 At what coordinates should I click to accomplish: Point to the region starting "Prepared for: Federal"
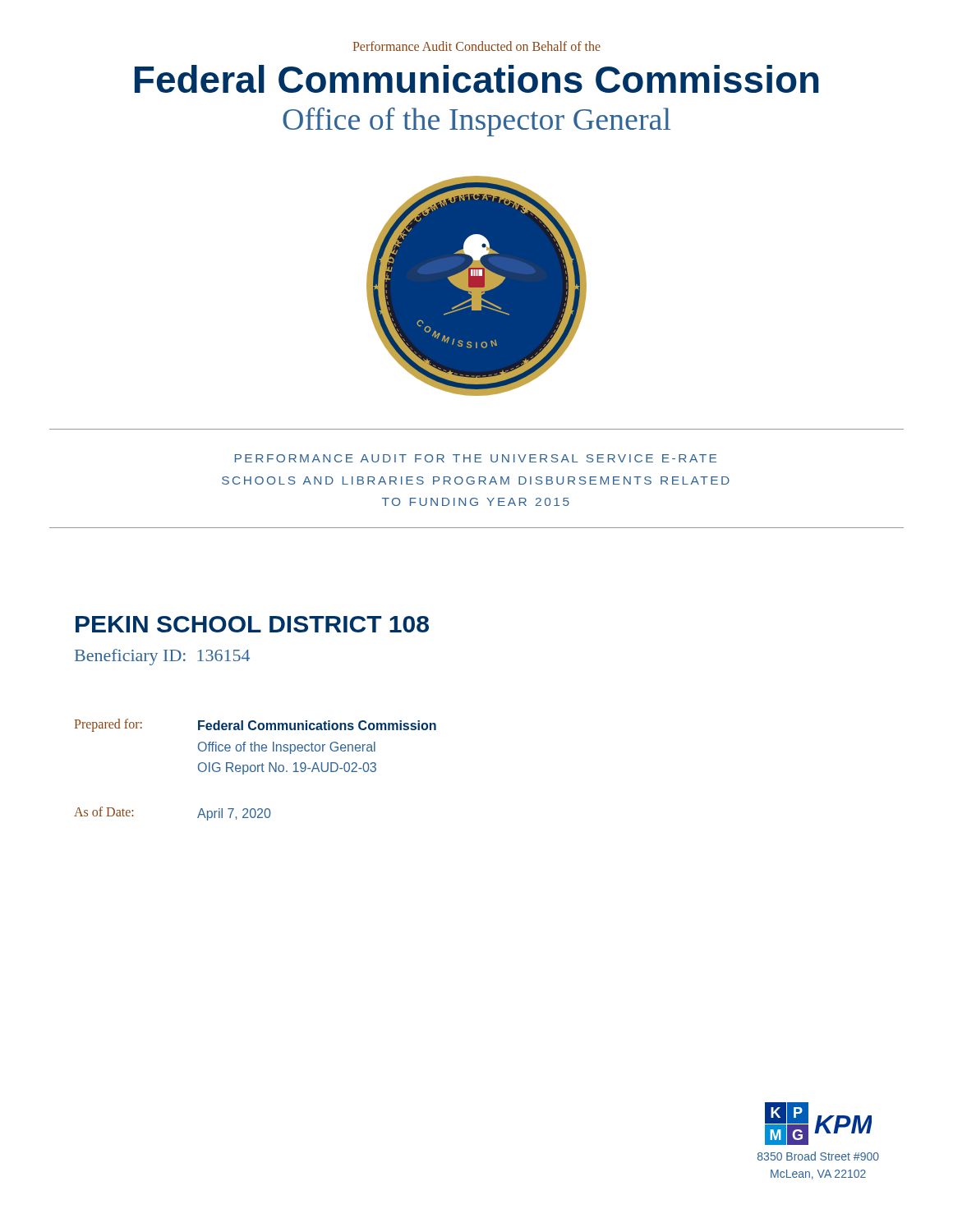(x=255, y=725)
